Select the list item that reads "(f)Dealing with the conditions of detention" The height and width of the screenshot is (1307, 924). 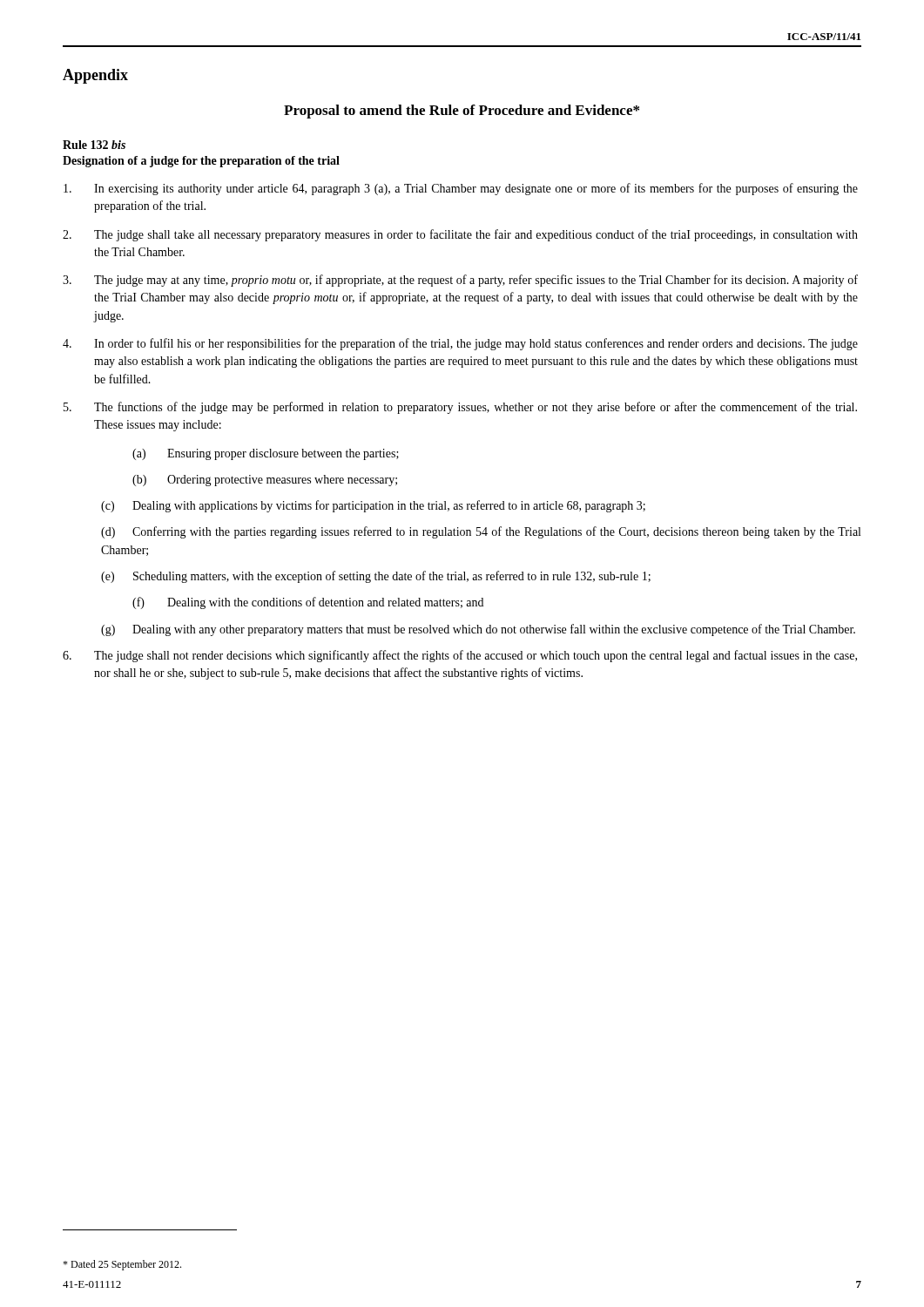308,603
